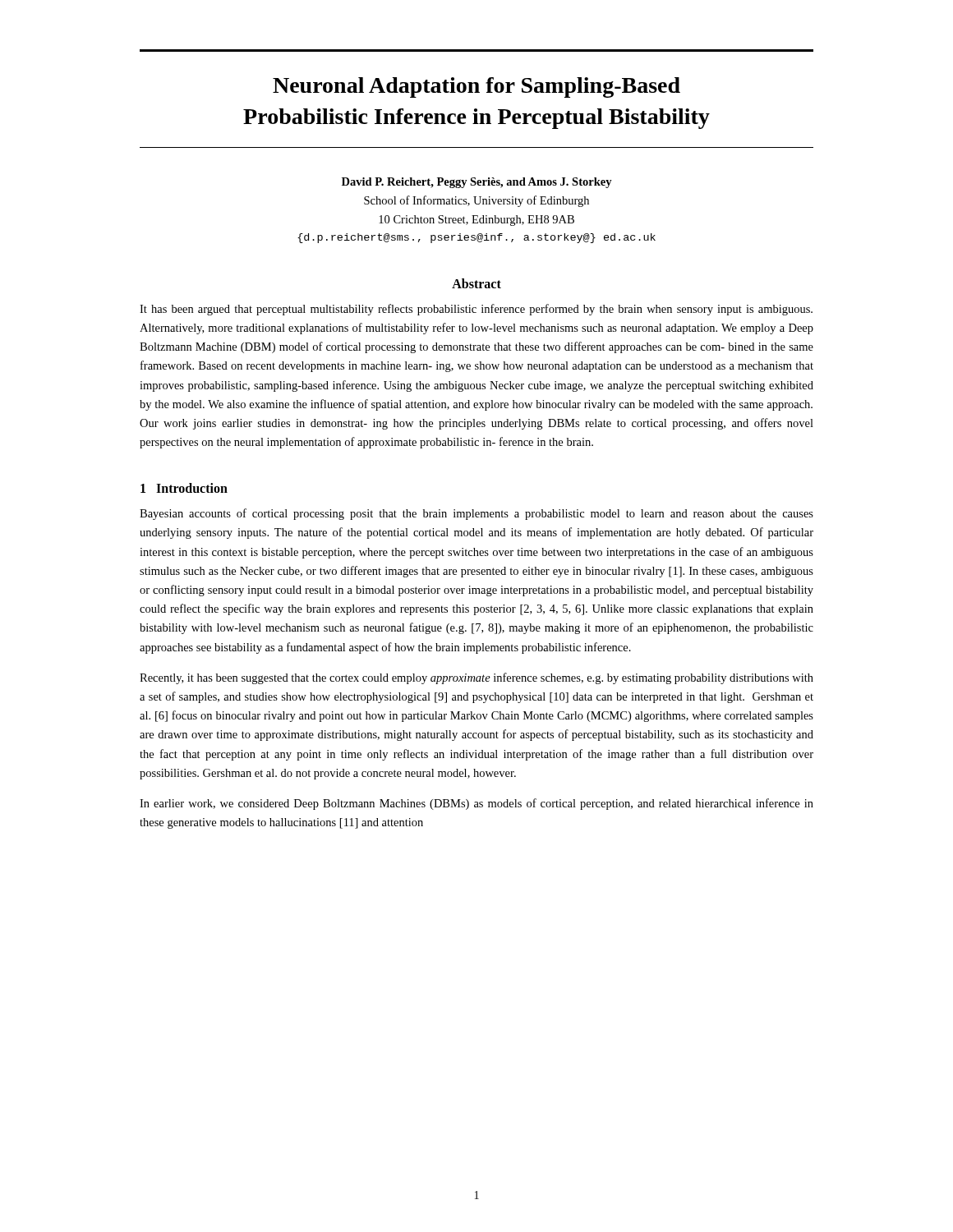
Task: Select the region starting "David P. Reichert, Peggy Seriès, and Amos"
Action: [476, 210]
